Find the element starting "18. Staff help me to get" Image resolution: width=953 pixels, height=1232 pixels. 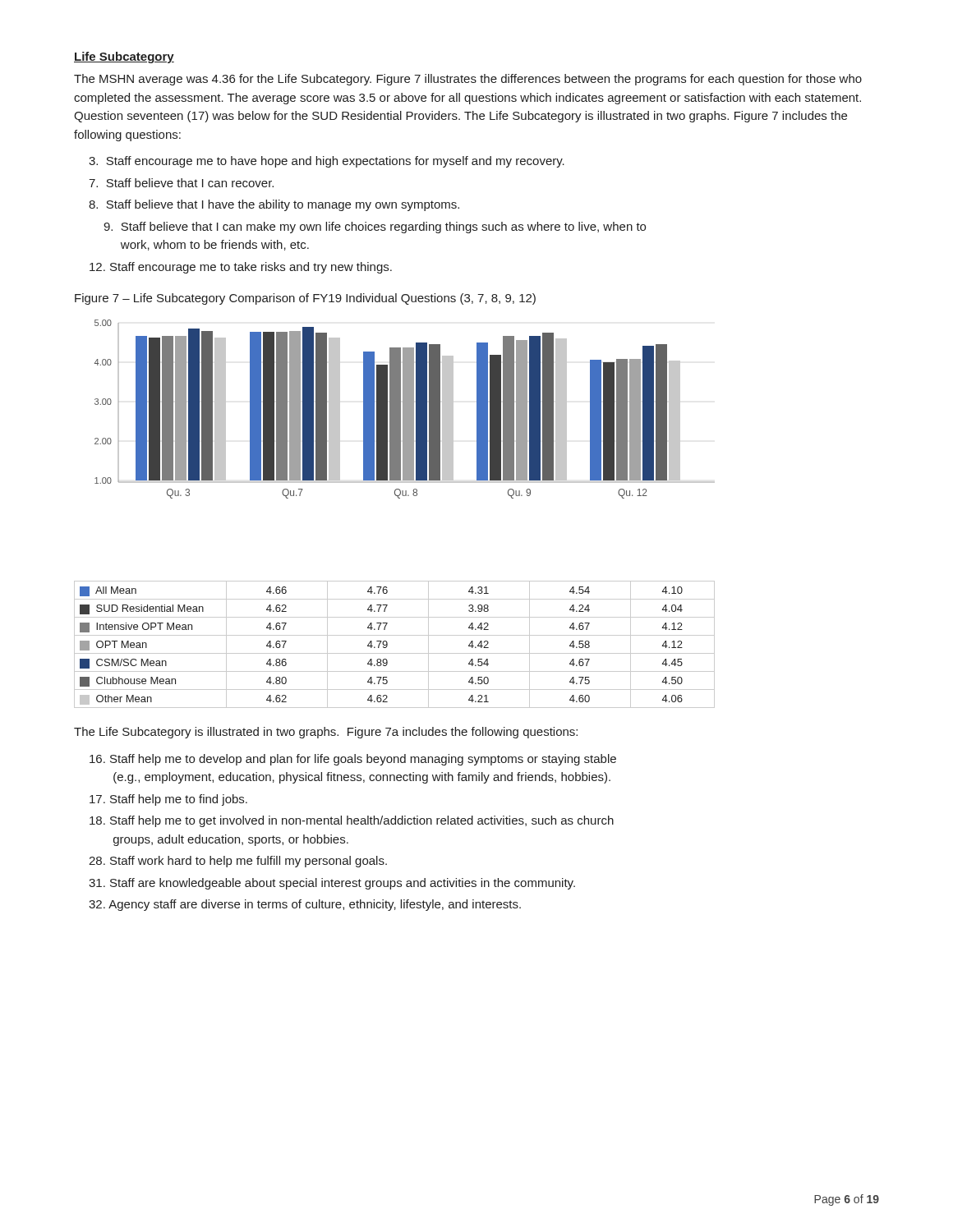click(x=351, y=829)
